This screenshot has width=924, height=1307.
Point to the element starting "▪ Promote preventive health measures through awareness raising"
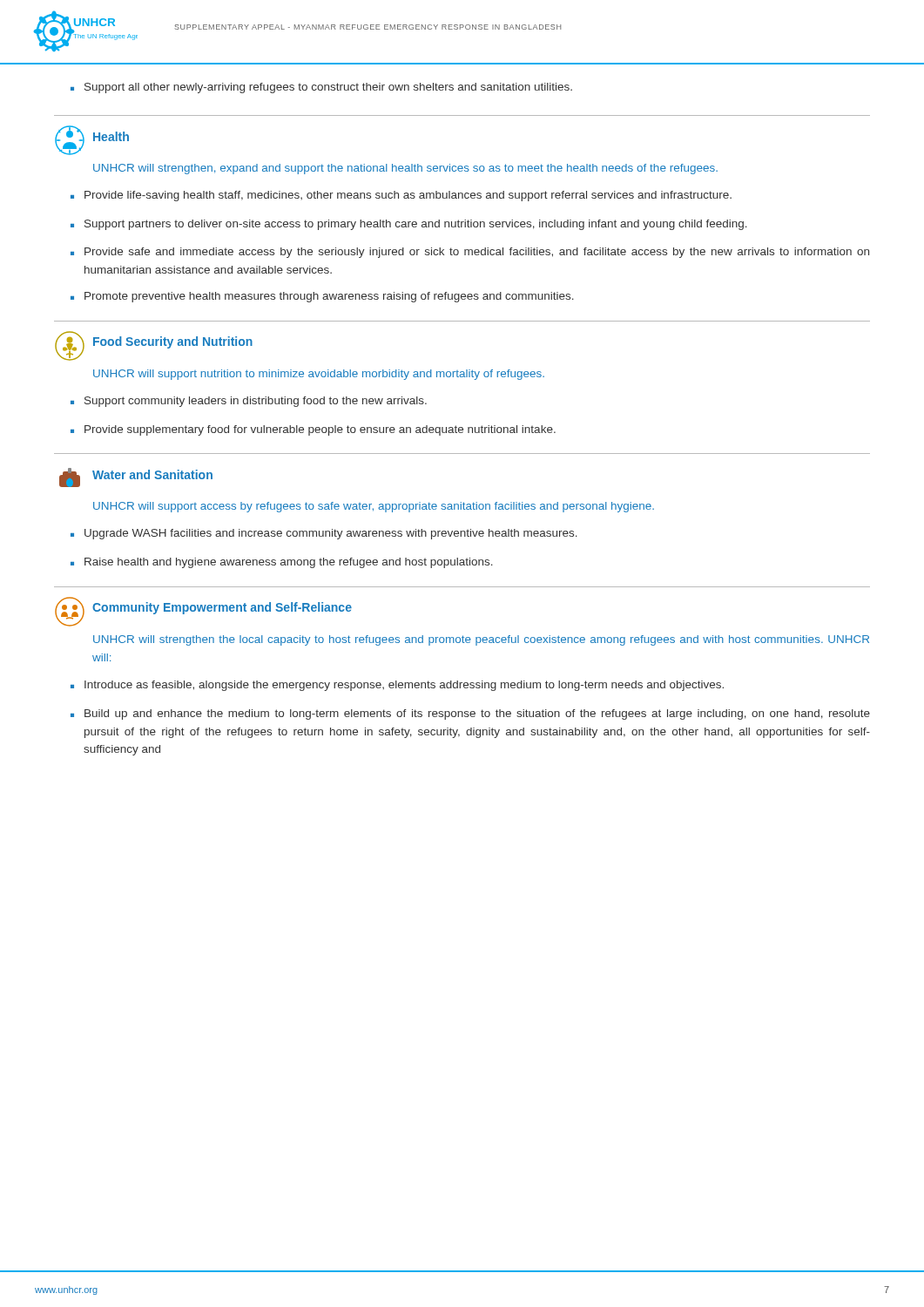click(x=322, y=298)
